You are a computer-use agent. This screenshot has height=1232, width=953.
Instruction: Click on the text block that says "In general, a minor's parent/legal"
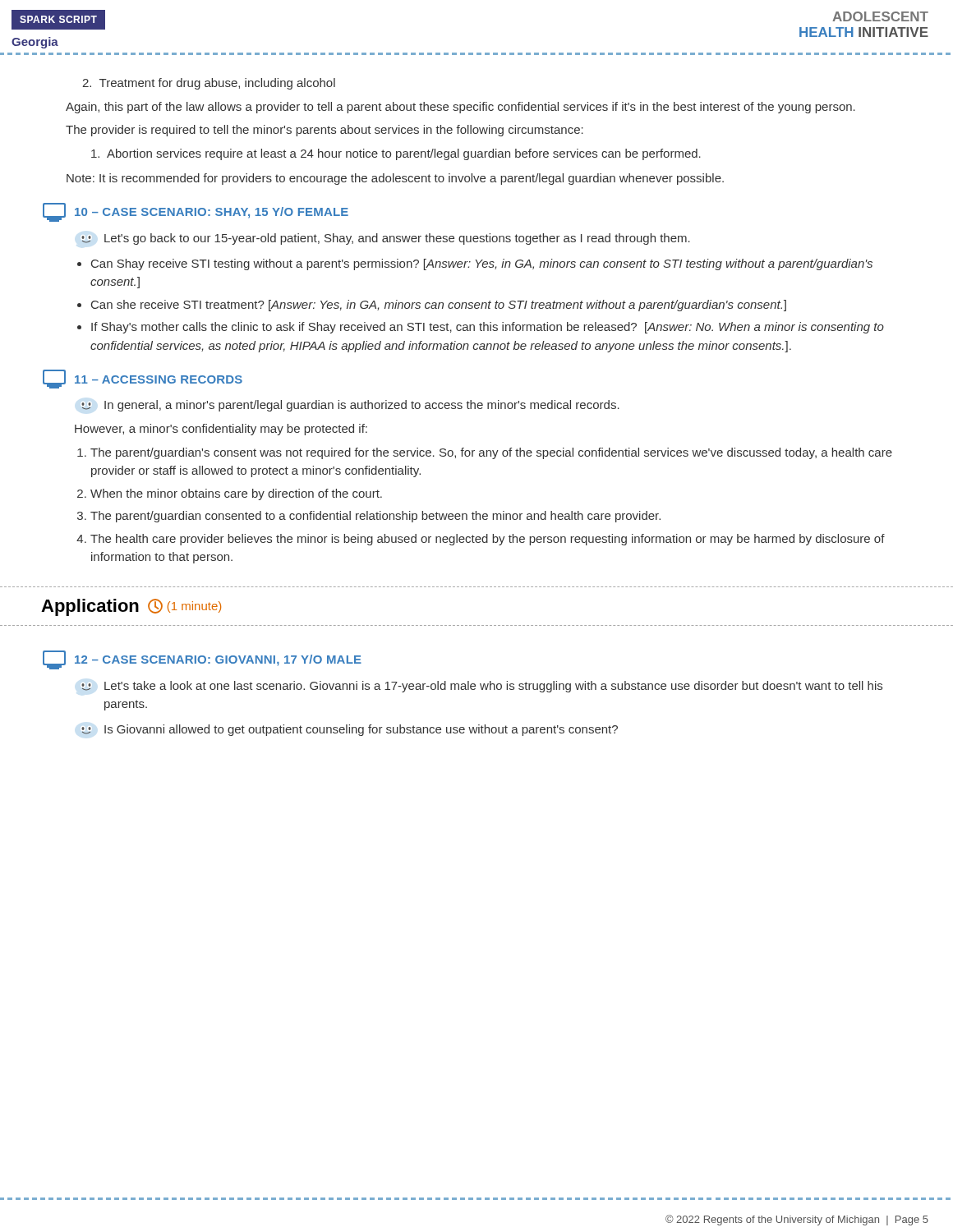pyautogui.click(x=362, y=405)
